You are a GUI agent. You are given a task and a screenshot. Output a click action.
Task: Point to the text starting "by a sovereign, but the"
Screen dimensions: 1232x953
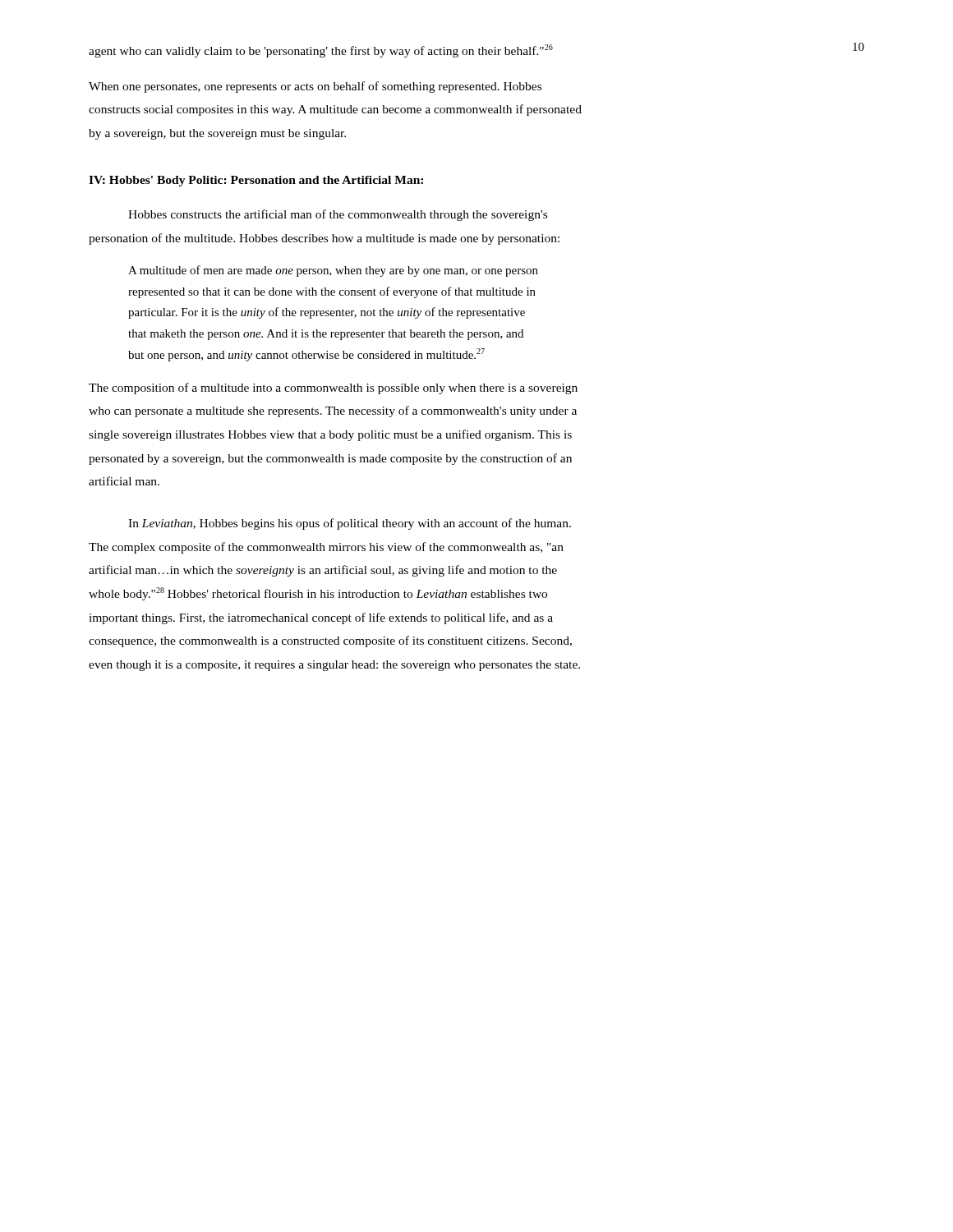(218, 133)
